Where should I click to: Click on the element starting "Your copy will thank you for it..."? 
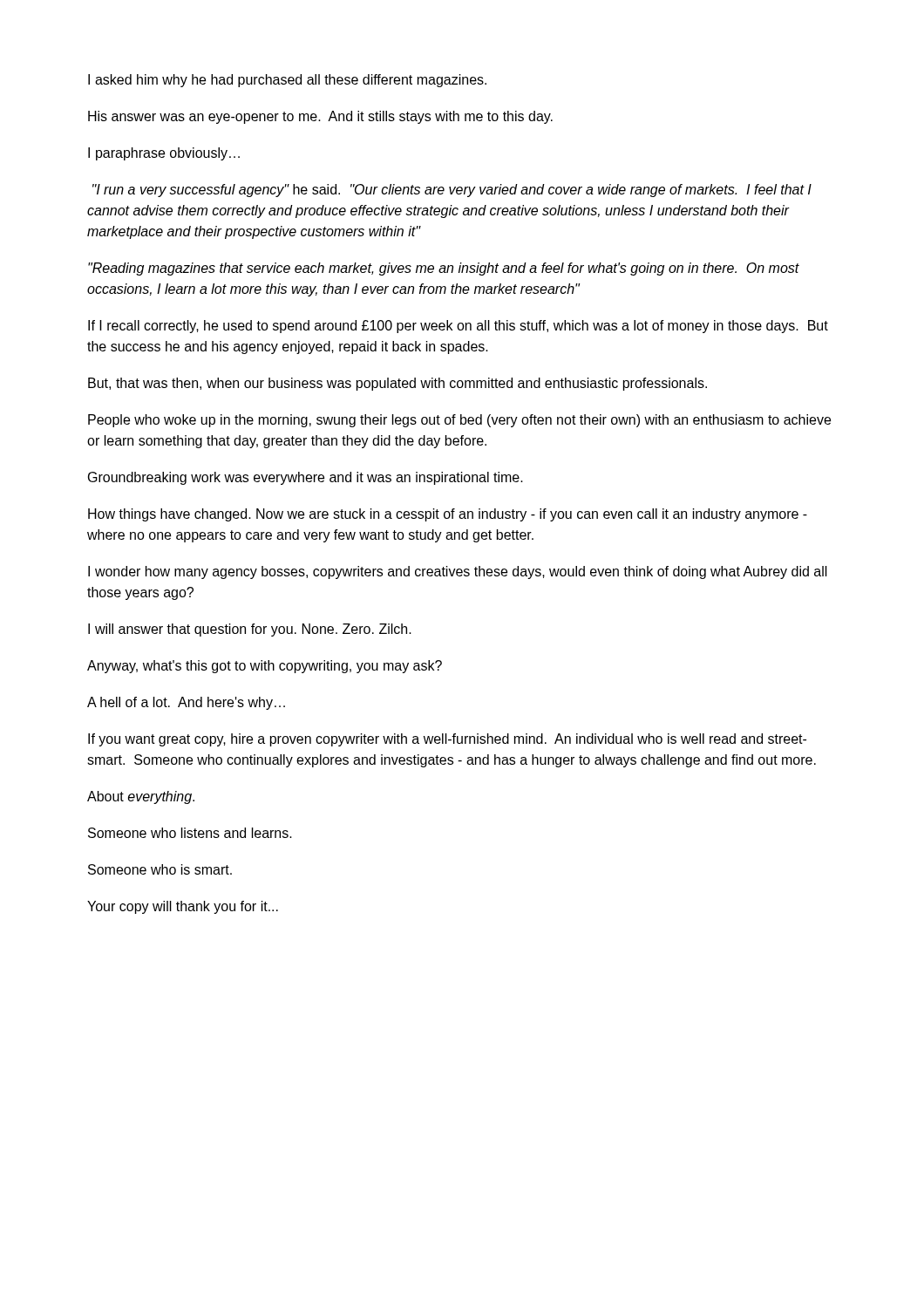(183, 906)
